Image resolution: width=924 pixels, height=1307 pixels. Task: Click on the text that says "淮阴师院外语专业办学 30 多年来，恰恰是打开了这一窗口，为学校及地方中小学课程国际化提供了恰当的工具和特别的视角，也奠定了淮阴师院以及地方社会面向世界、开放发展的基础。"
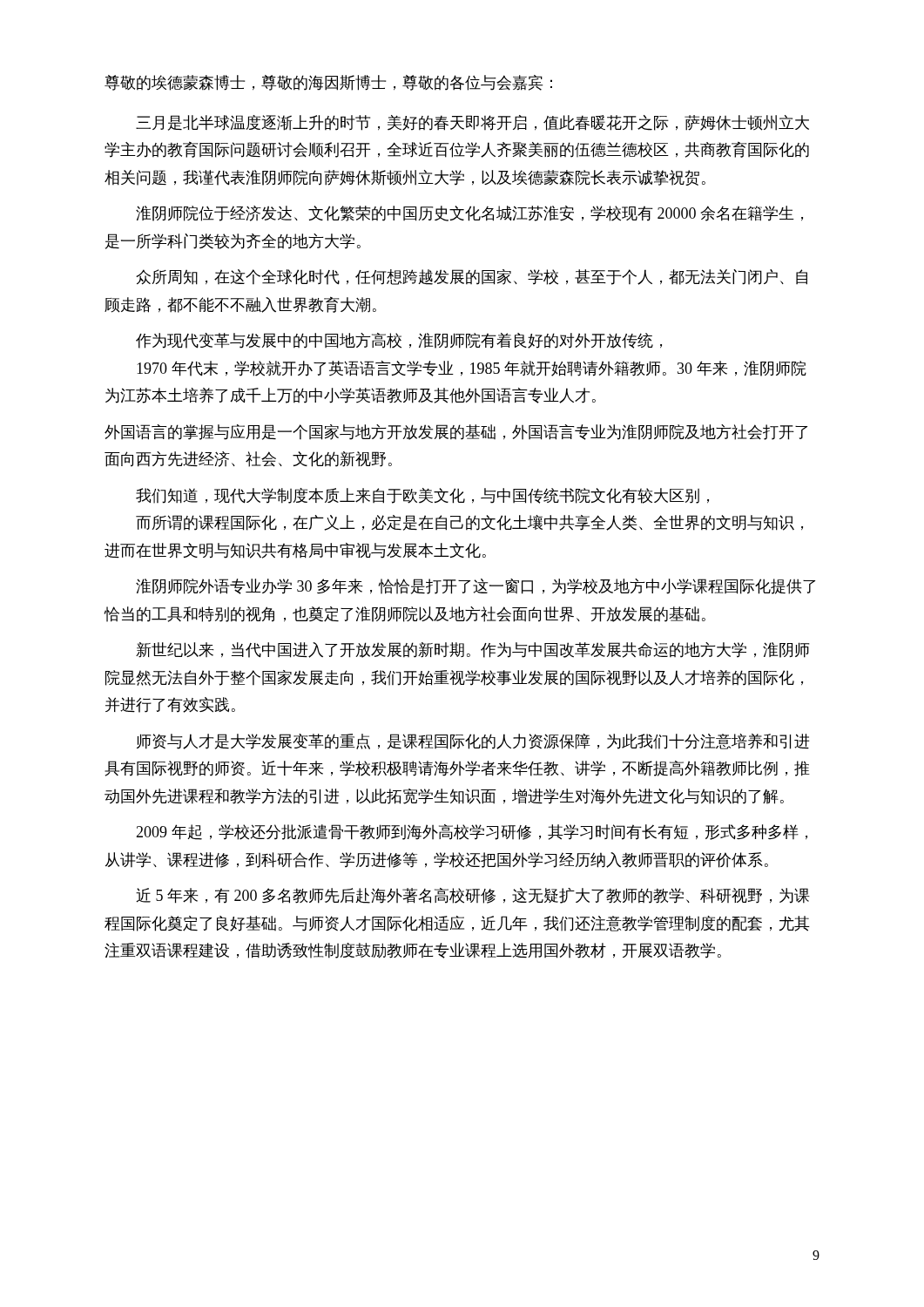[461, 600]
